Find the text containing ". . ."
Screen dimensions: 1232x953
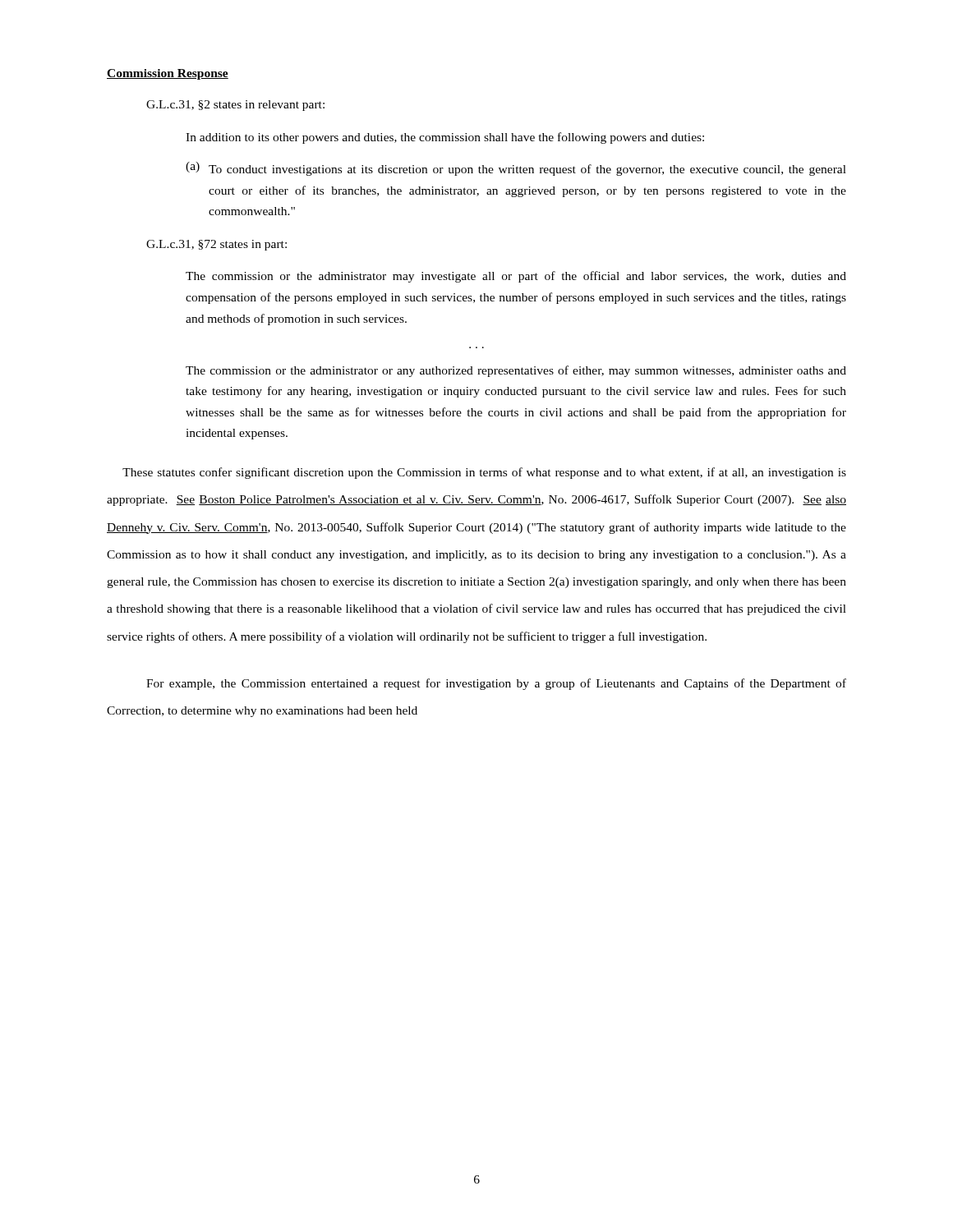point(476,344)
